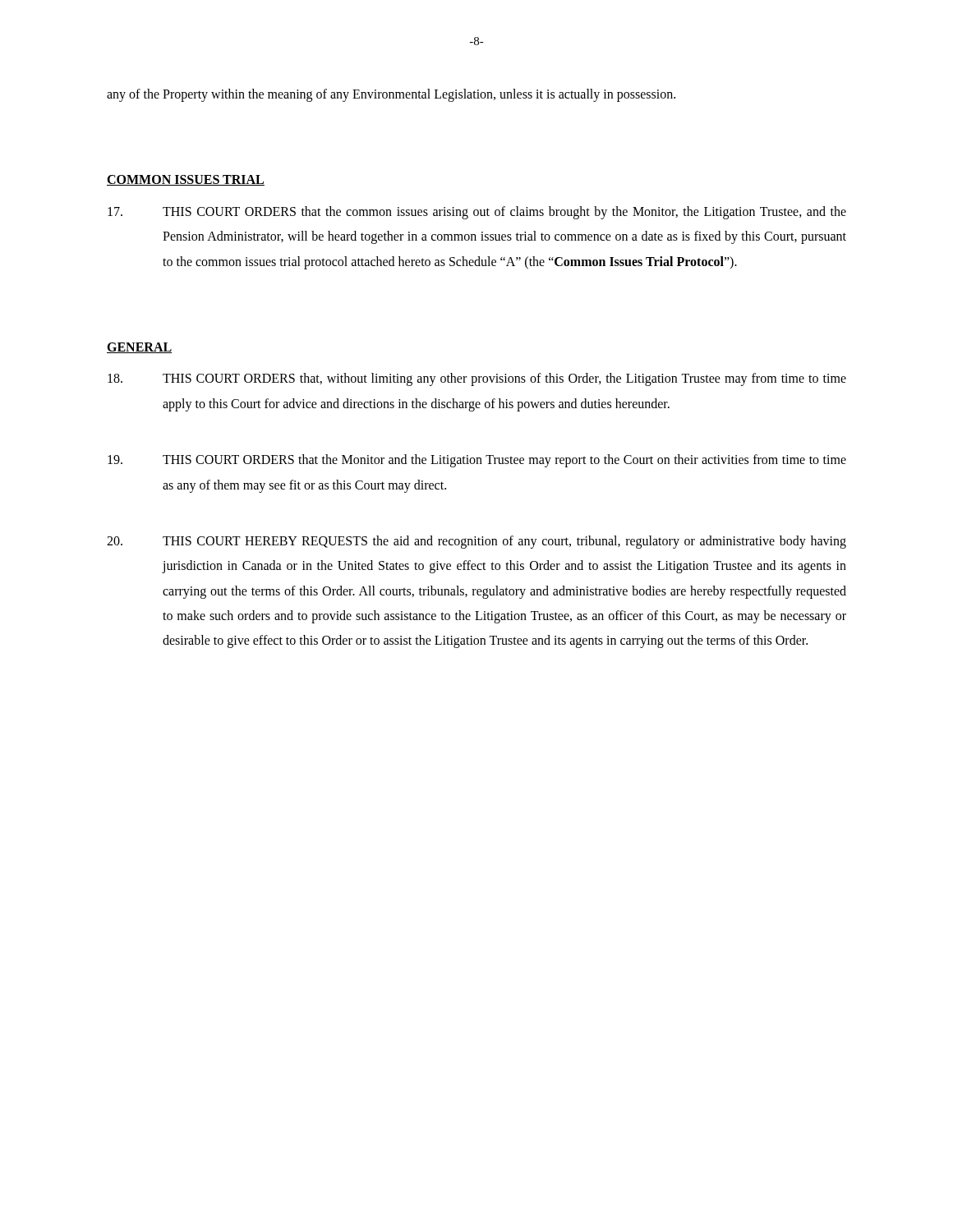This screenshot has width=953, height=1232.
Task: Point to the block beginning "THIS COURT ORDERS that the common issues"
Action: point(476,237)
